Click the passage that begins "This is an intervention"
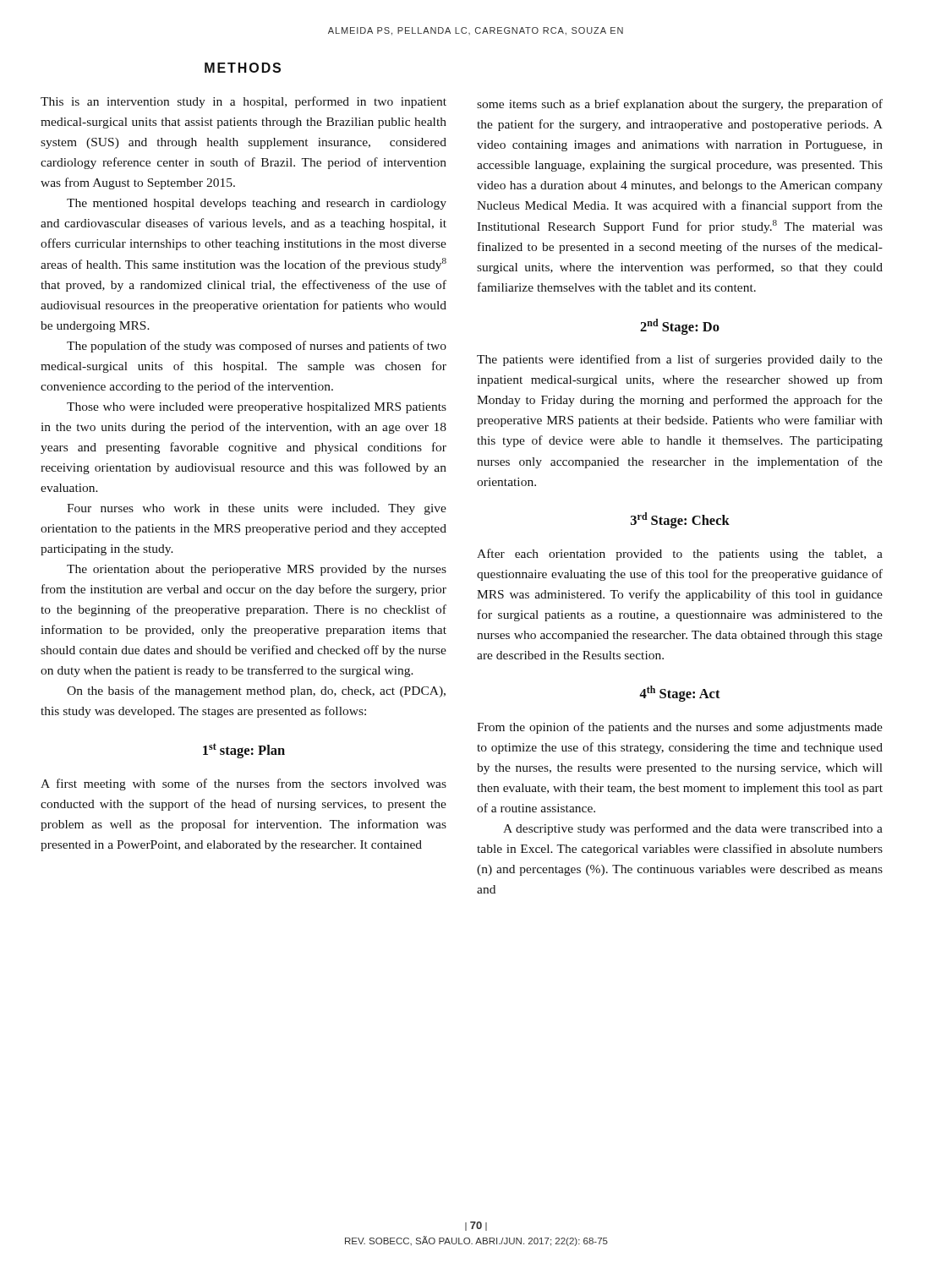952x1268 pixels. click(x=243, y=406)
